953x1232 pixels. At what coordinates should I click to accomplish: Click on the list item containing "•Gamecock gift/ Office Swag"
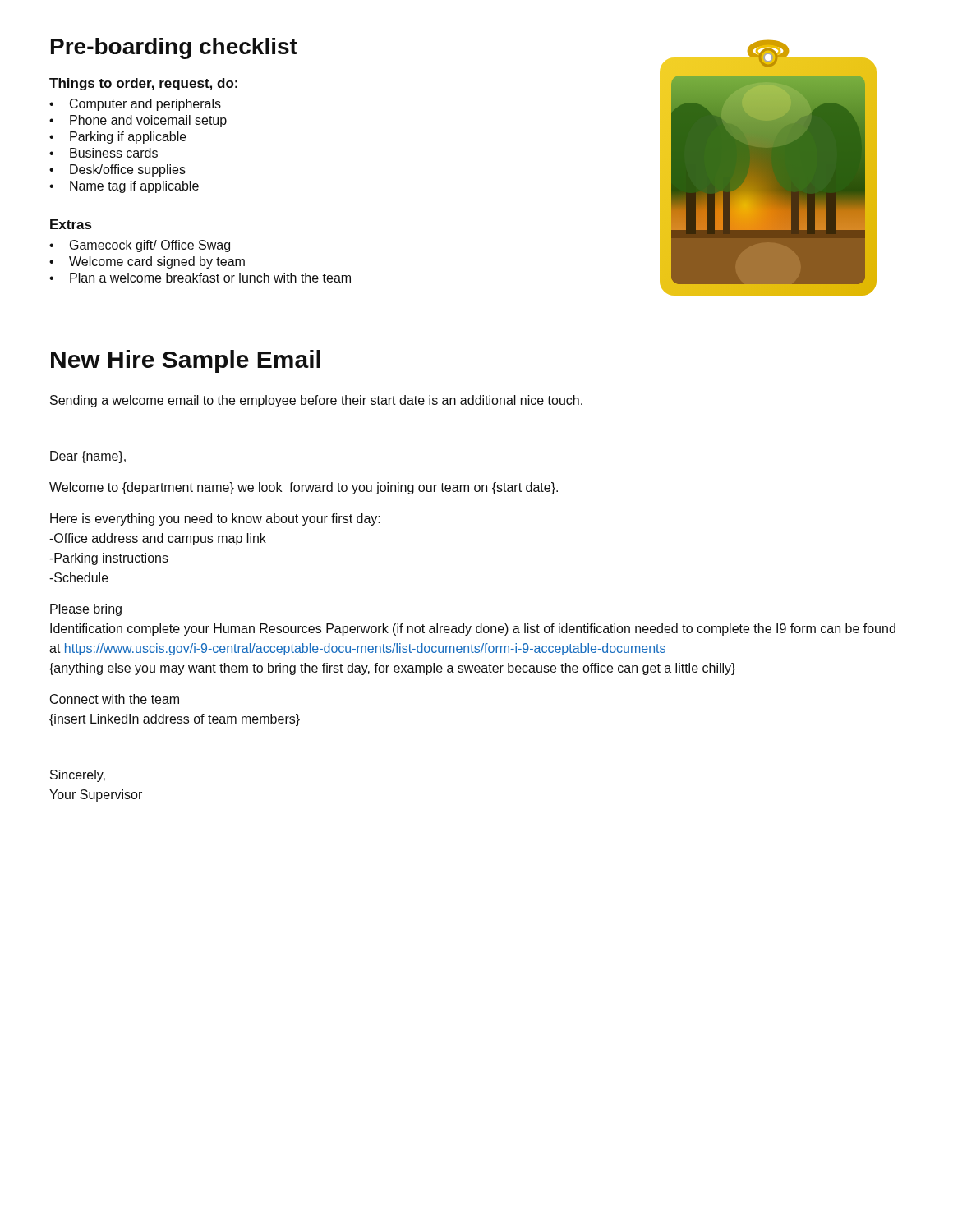[140, 245]
